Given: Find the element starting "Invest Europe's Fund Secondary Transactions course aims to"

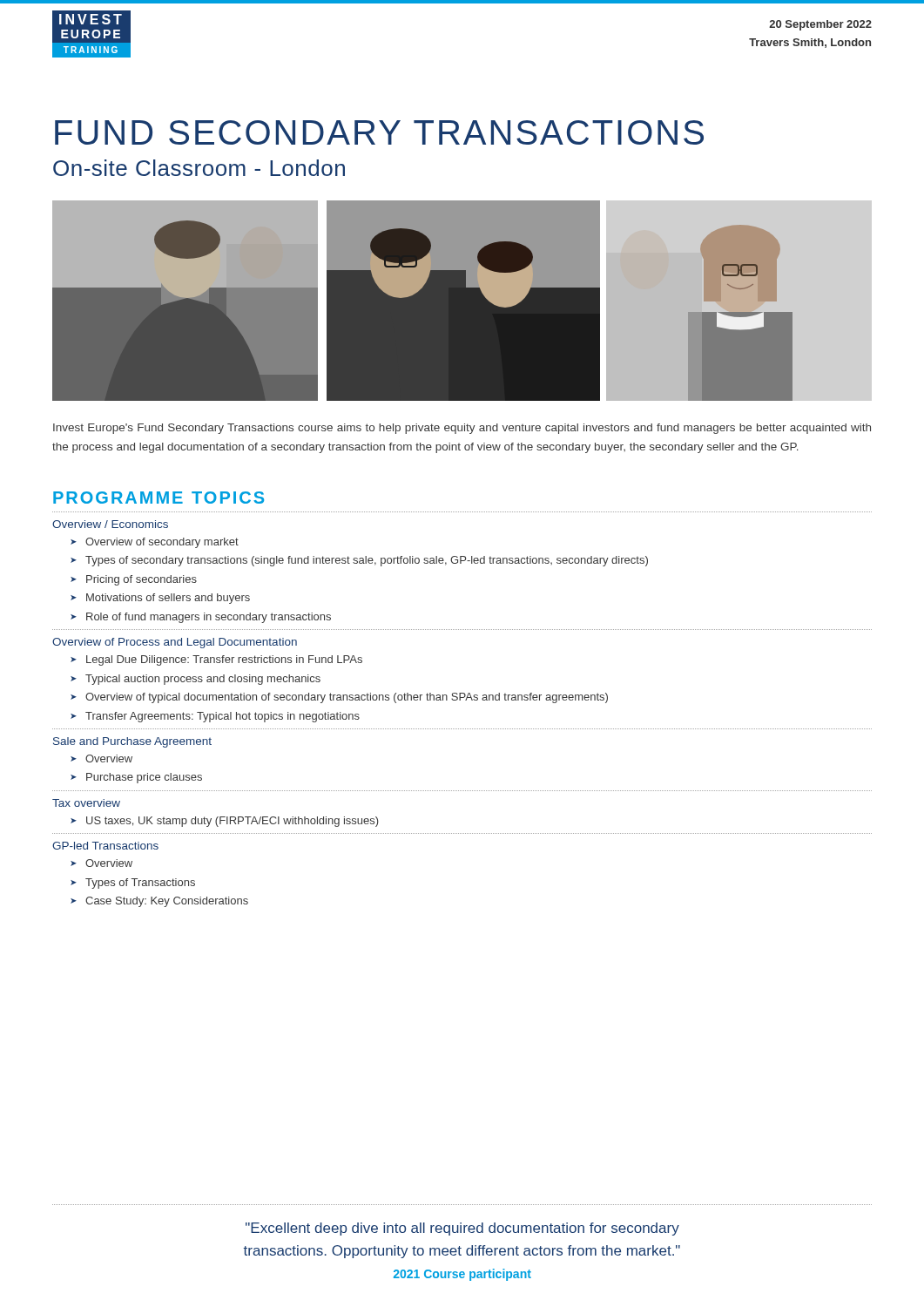Looking at the screenshot, I should click(462, 437).
